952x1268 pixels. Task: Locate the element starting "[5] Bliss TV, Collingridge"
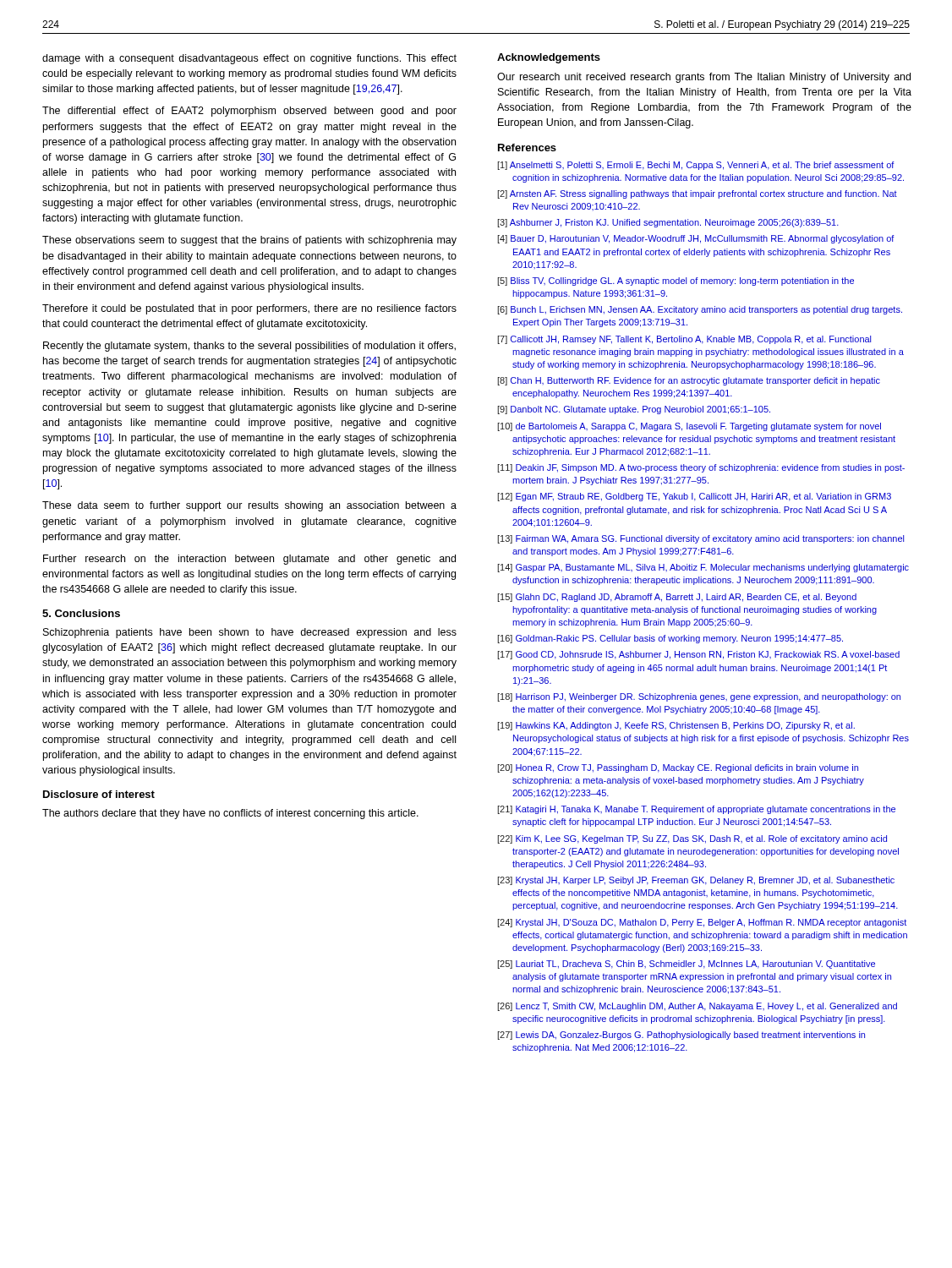click(676, 287)
